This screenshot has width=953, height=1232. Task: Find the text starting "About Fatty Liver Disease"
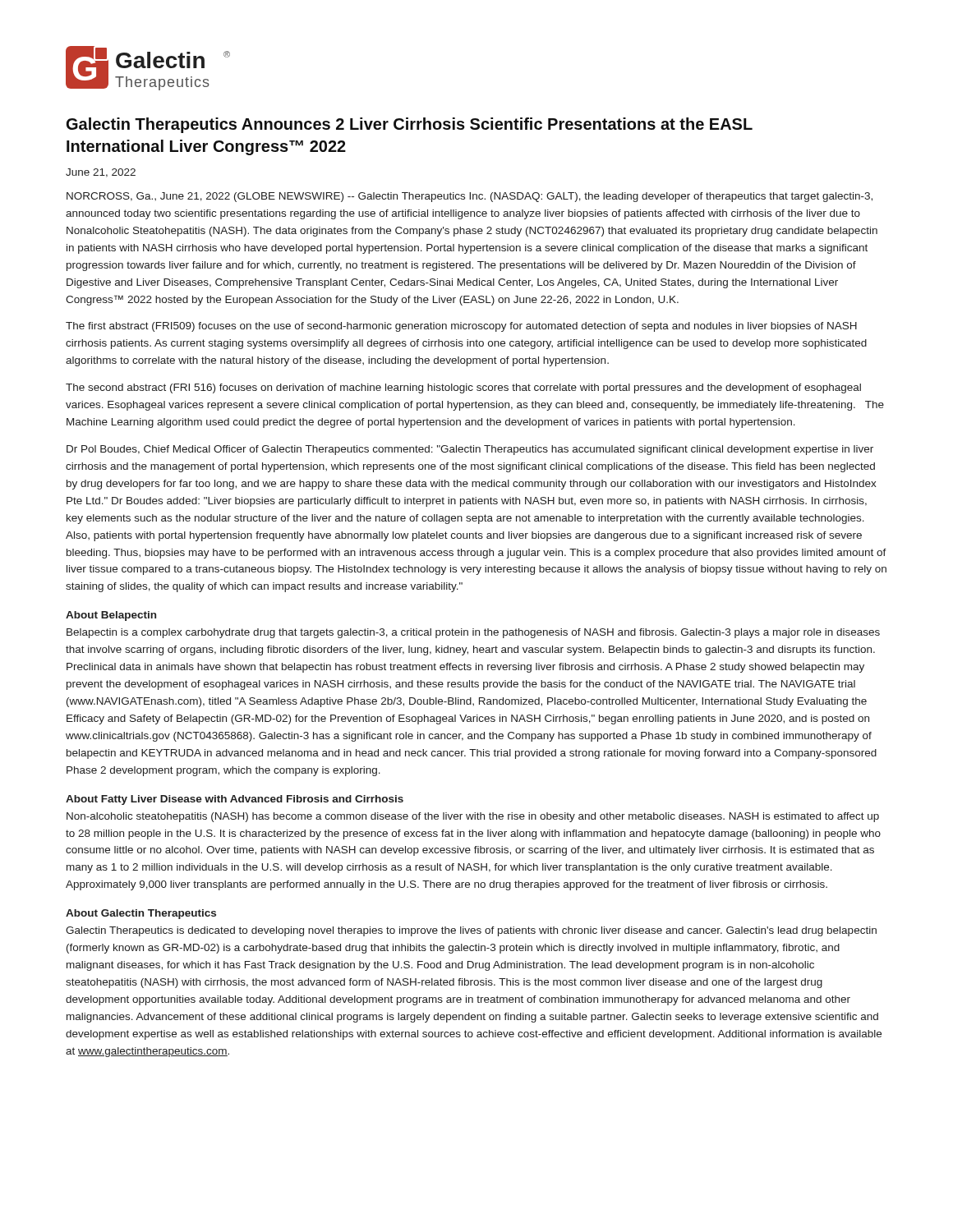point(235,798)
